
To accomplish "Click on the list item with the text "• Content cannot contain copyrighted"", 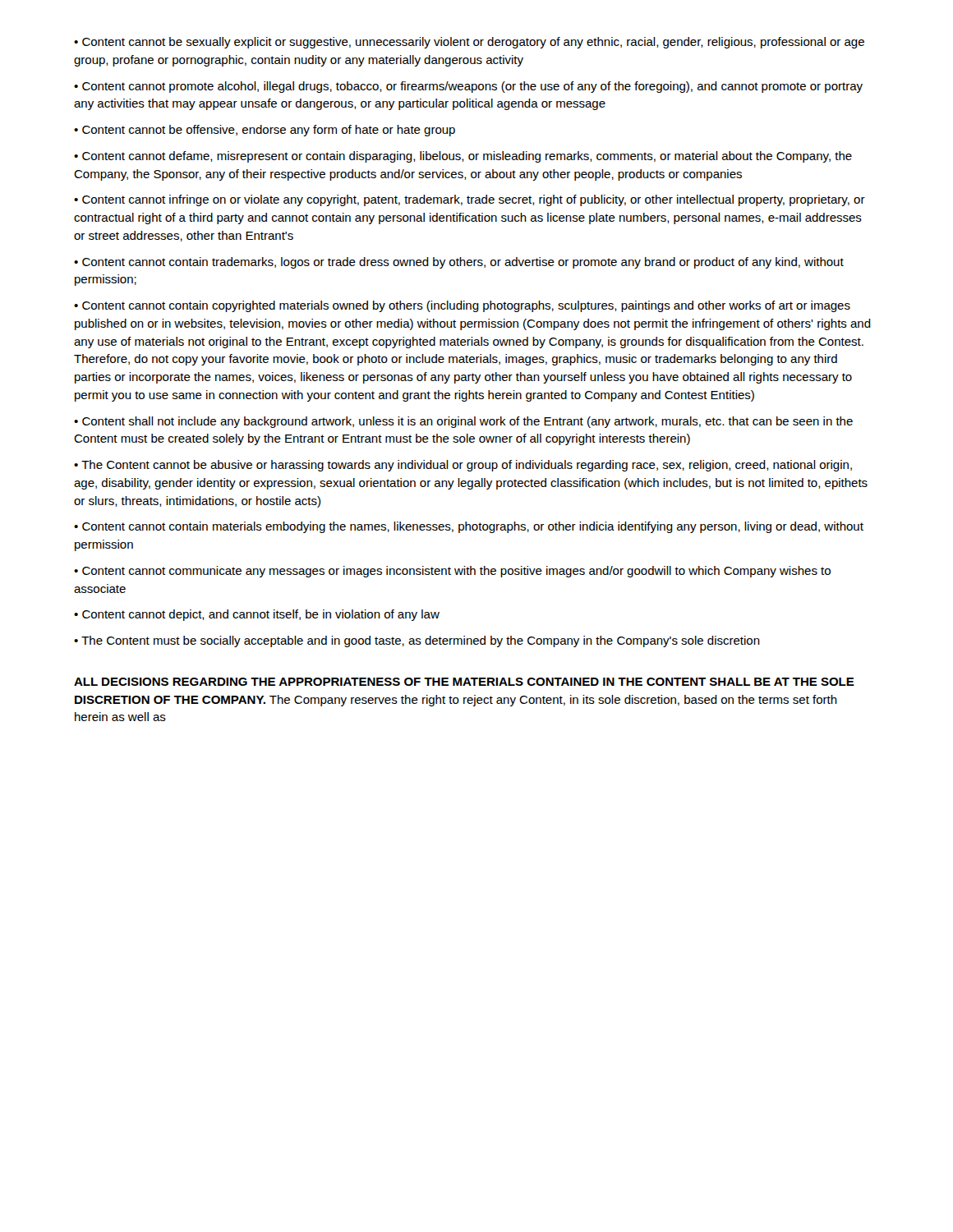I will pyautogui.click(x=472, y=350).
